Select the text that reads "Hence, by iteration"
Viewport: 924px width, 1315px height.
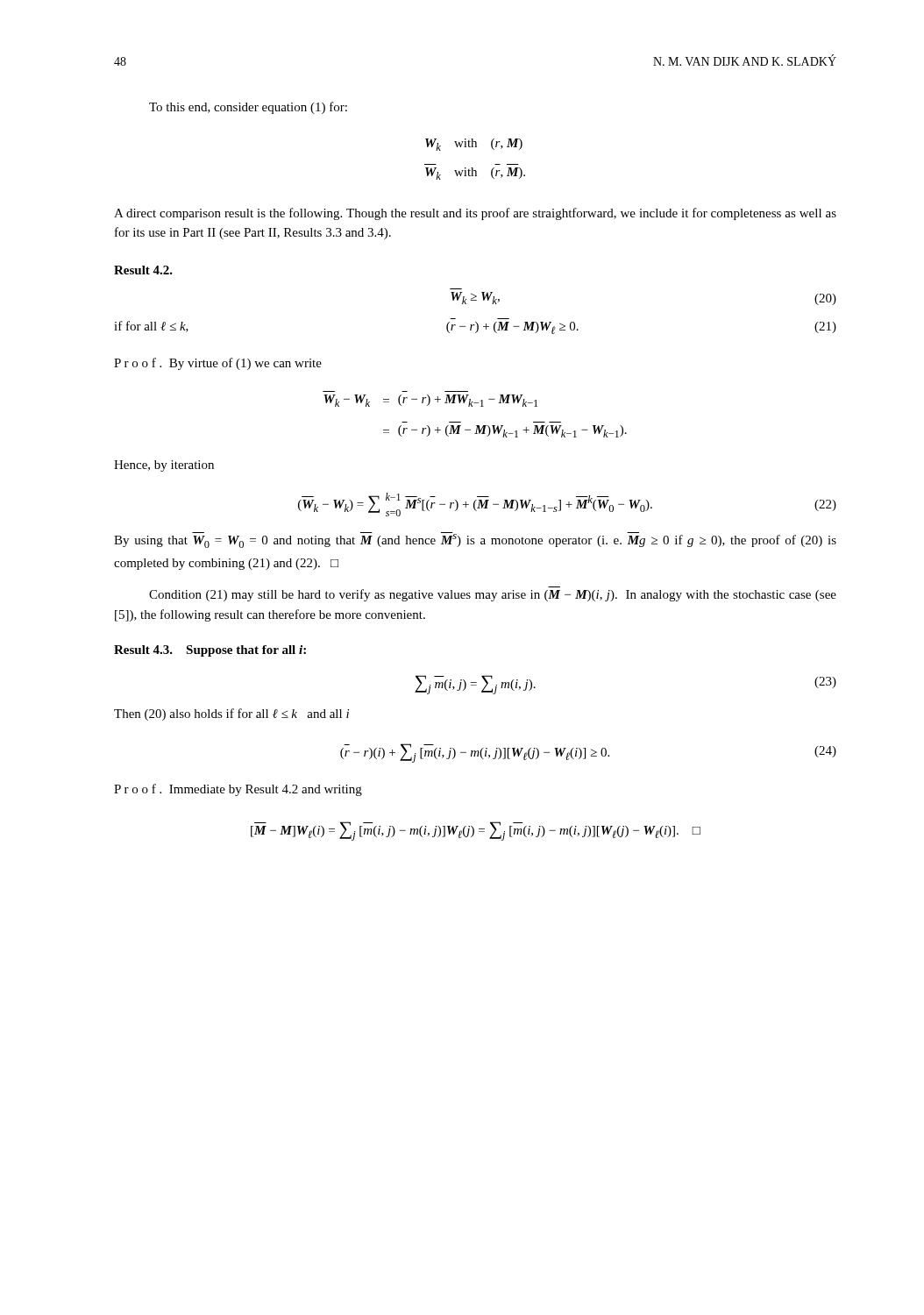click(x=164, y=465)
